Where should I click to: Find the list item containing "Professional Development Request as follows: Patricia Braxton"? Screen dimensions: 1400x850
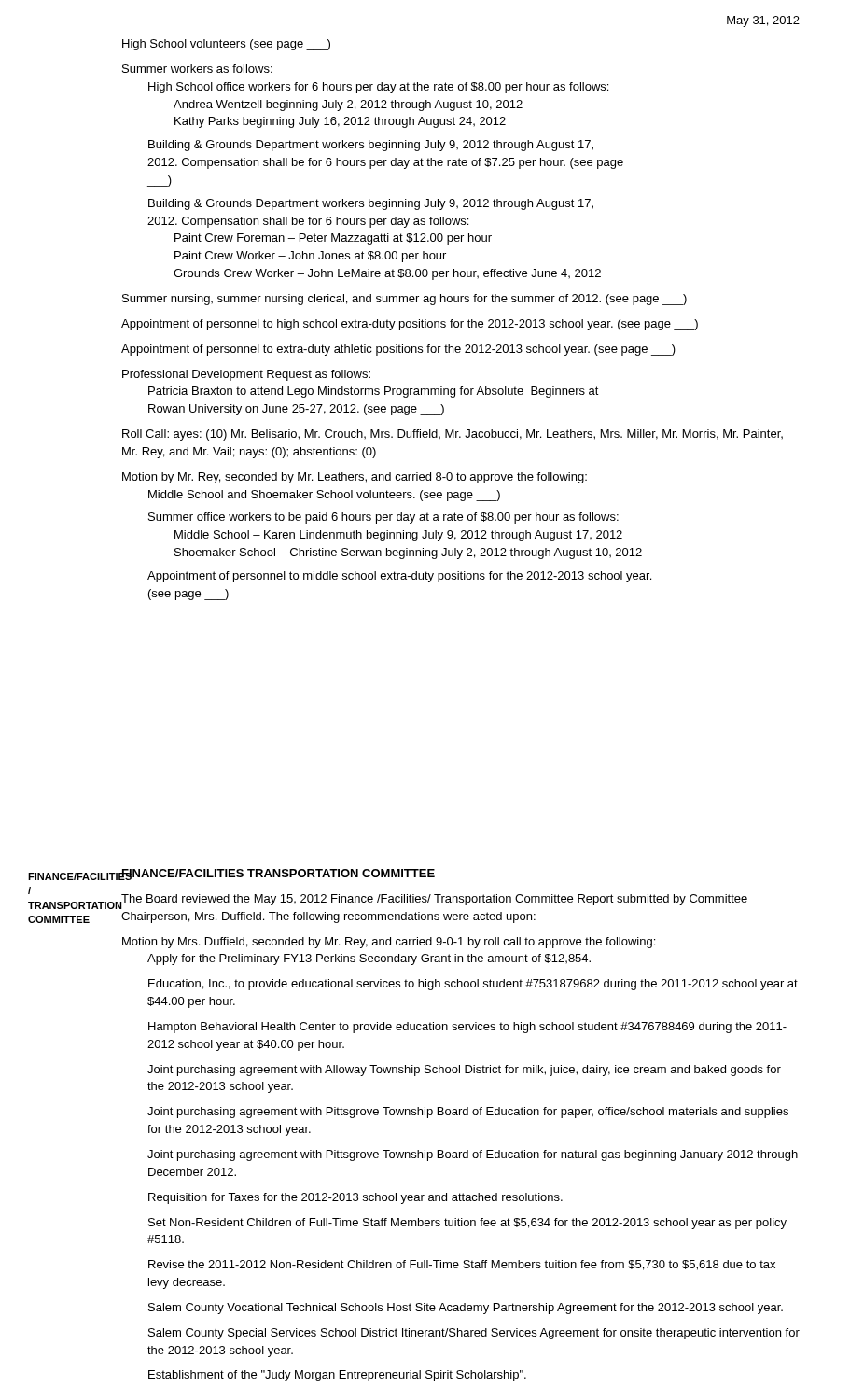460,392
